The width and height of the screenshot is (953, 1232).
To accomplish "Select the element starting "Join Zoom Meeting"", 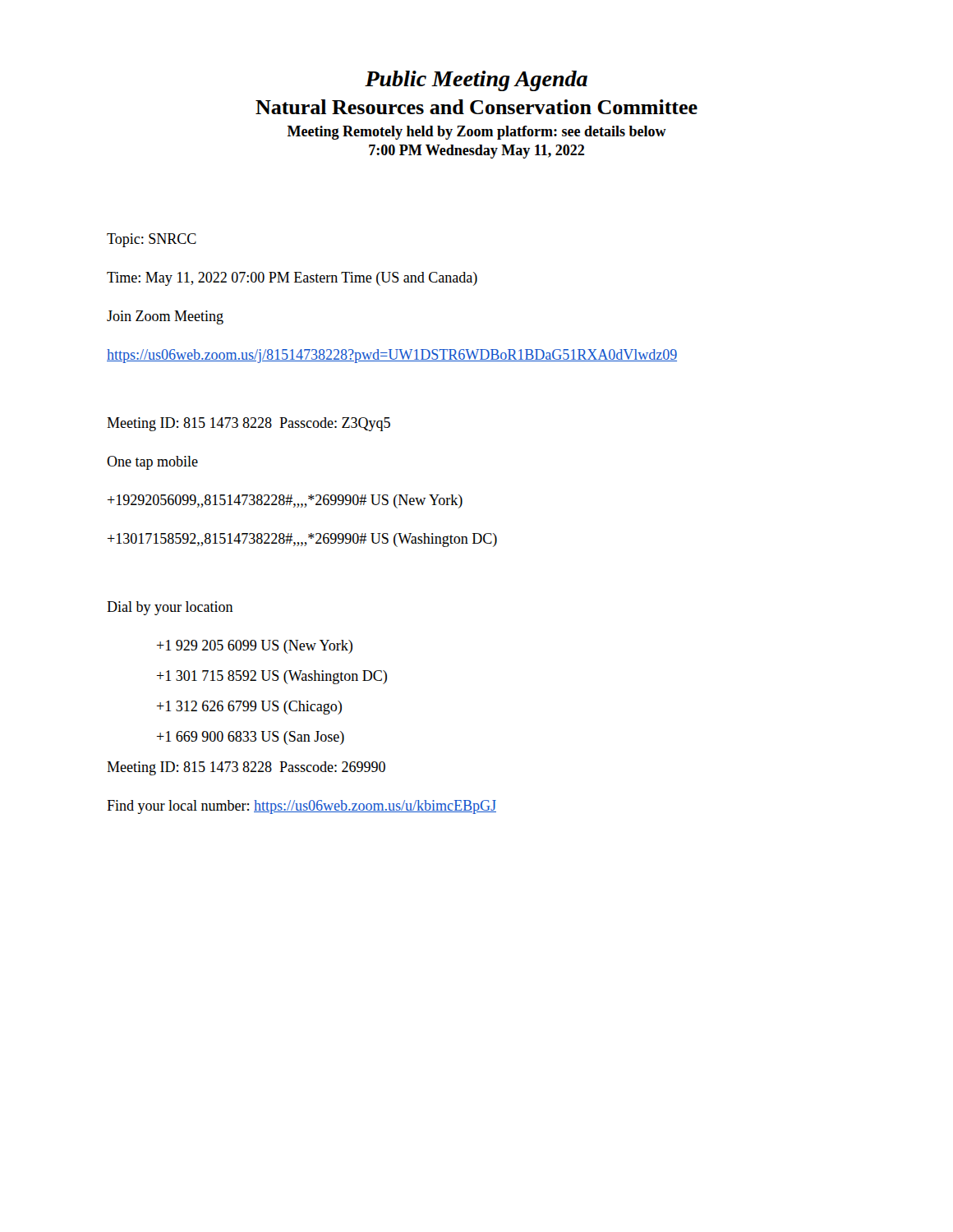I will coord(165,316).
